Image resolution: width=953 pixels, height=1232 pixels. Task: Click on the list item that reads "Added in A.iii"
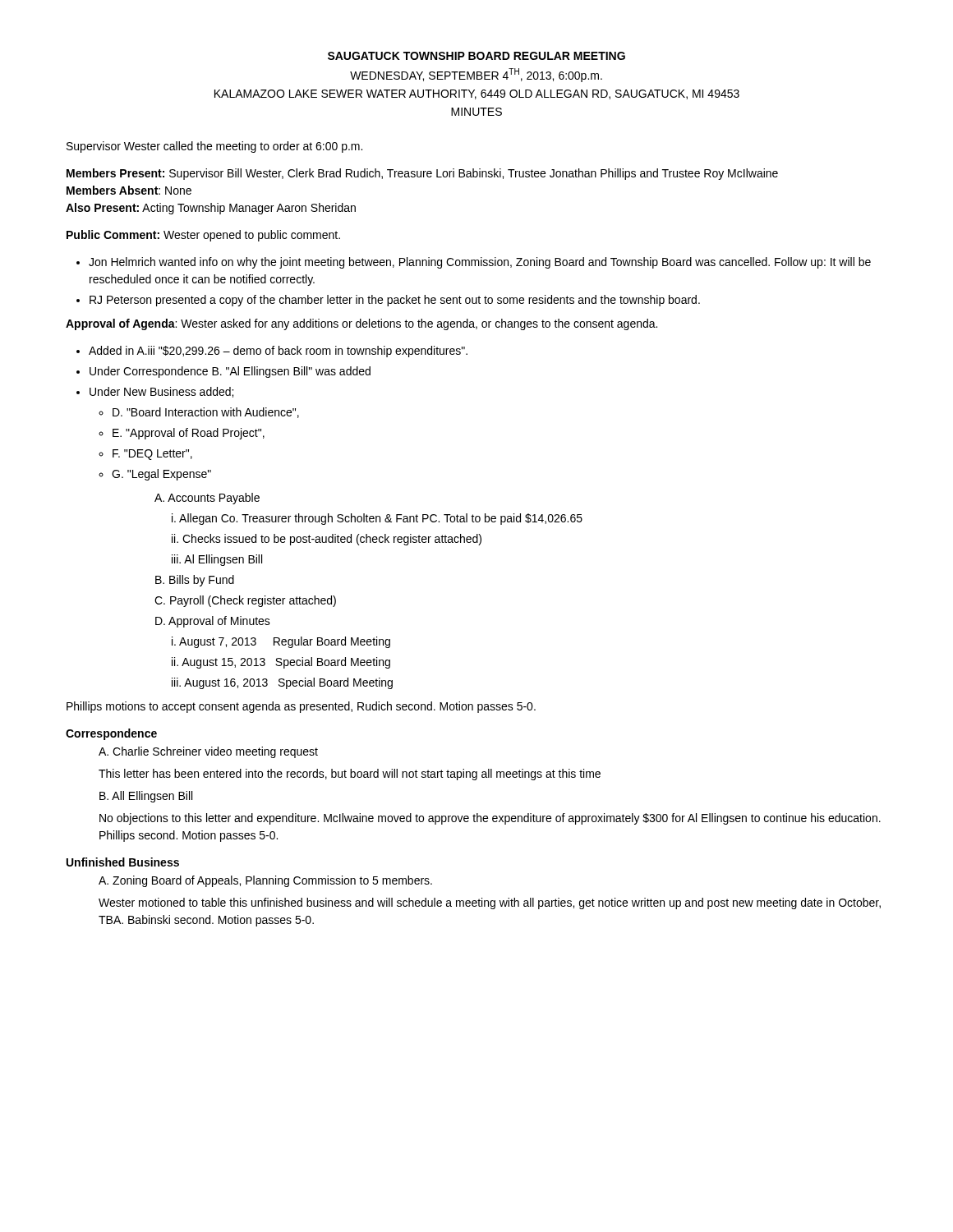[279, 351]
